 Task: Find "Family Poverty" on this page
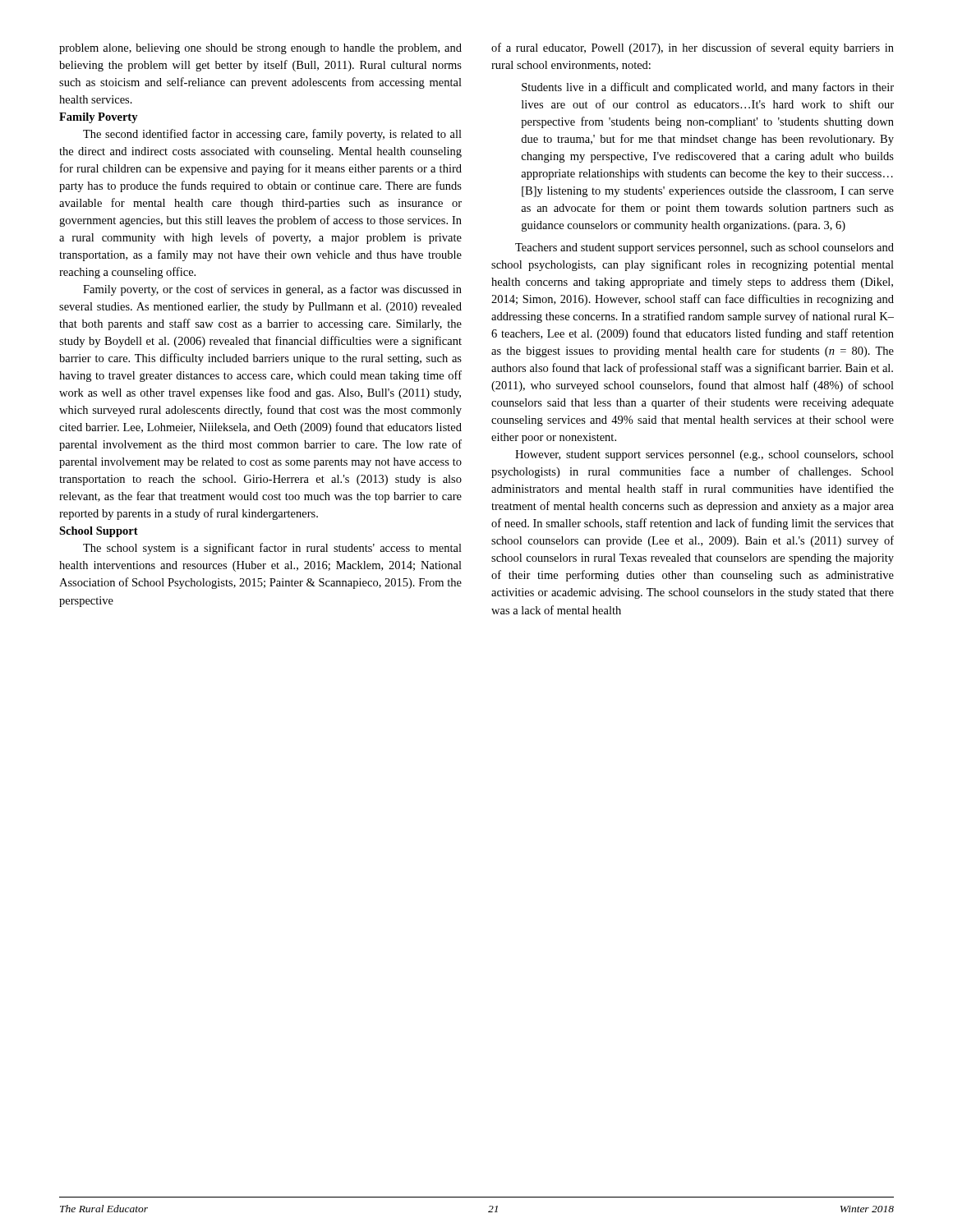(x=99, y=118)
